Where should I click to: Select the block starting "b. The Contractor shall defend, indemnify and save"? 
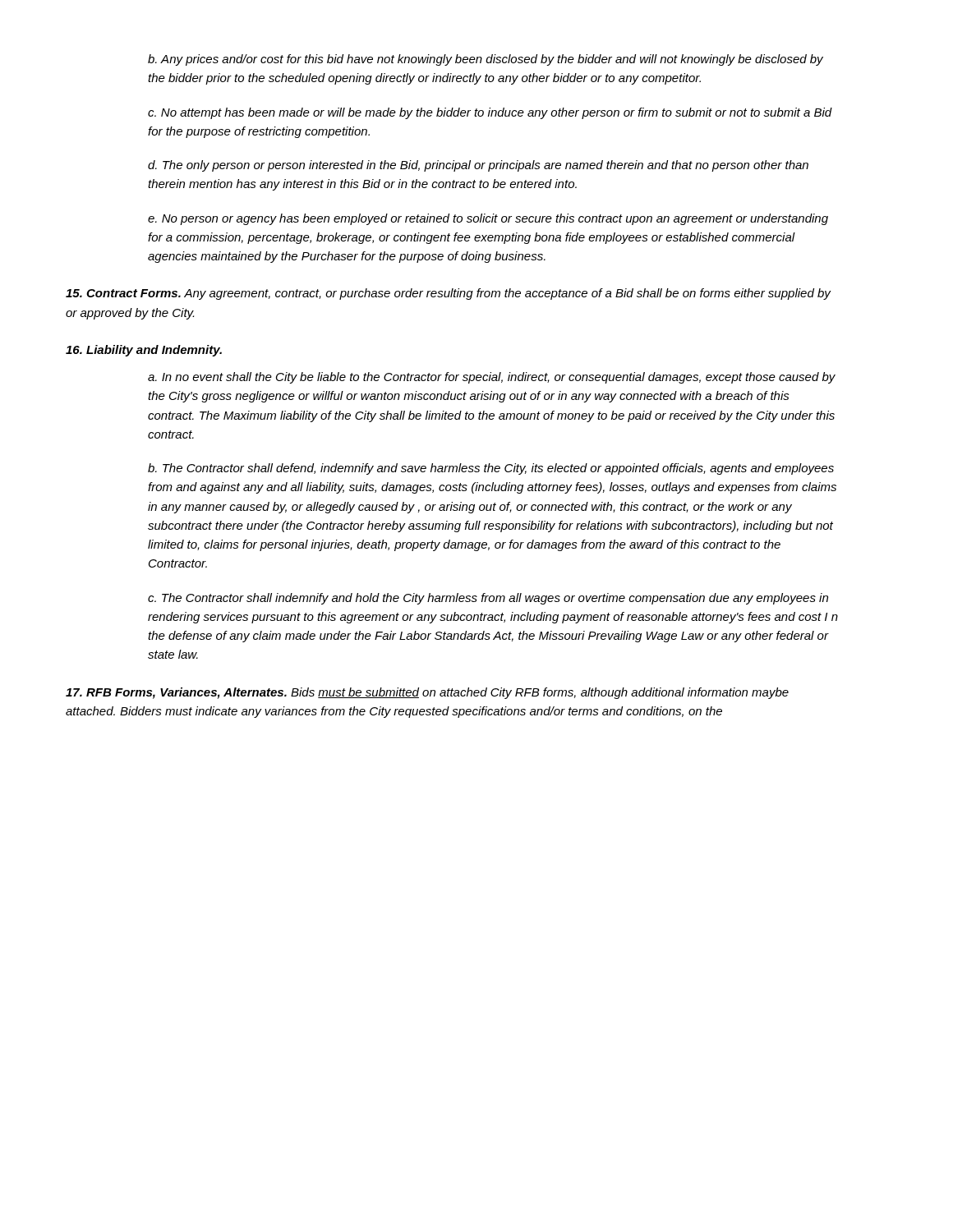coord(492,515)
